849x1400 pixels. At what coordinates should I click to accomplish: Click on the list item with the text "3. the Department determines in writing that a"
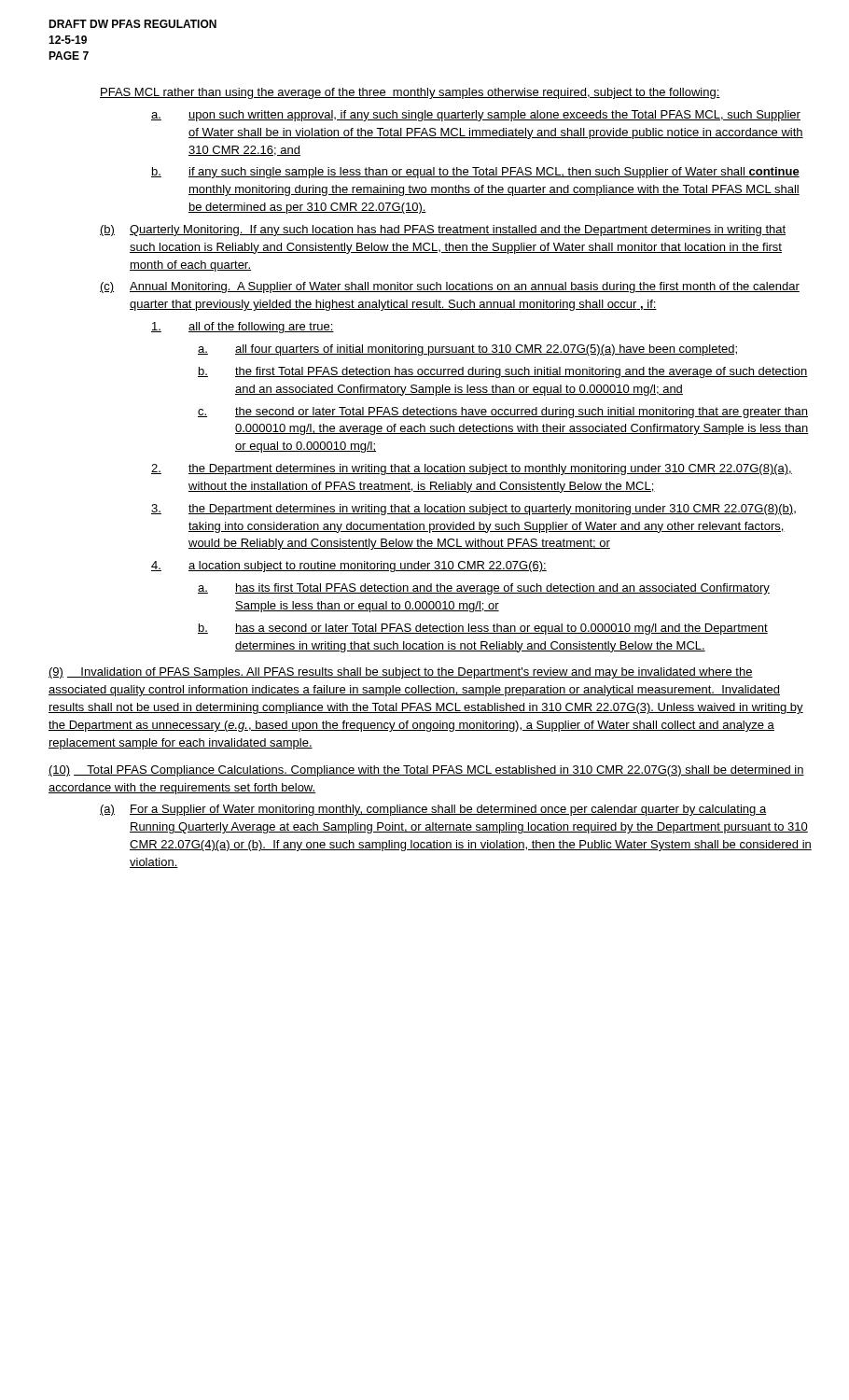coord(481,526)
